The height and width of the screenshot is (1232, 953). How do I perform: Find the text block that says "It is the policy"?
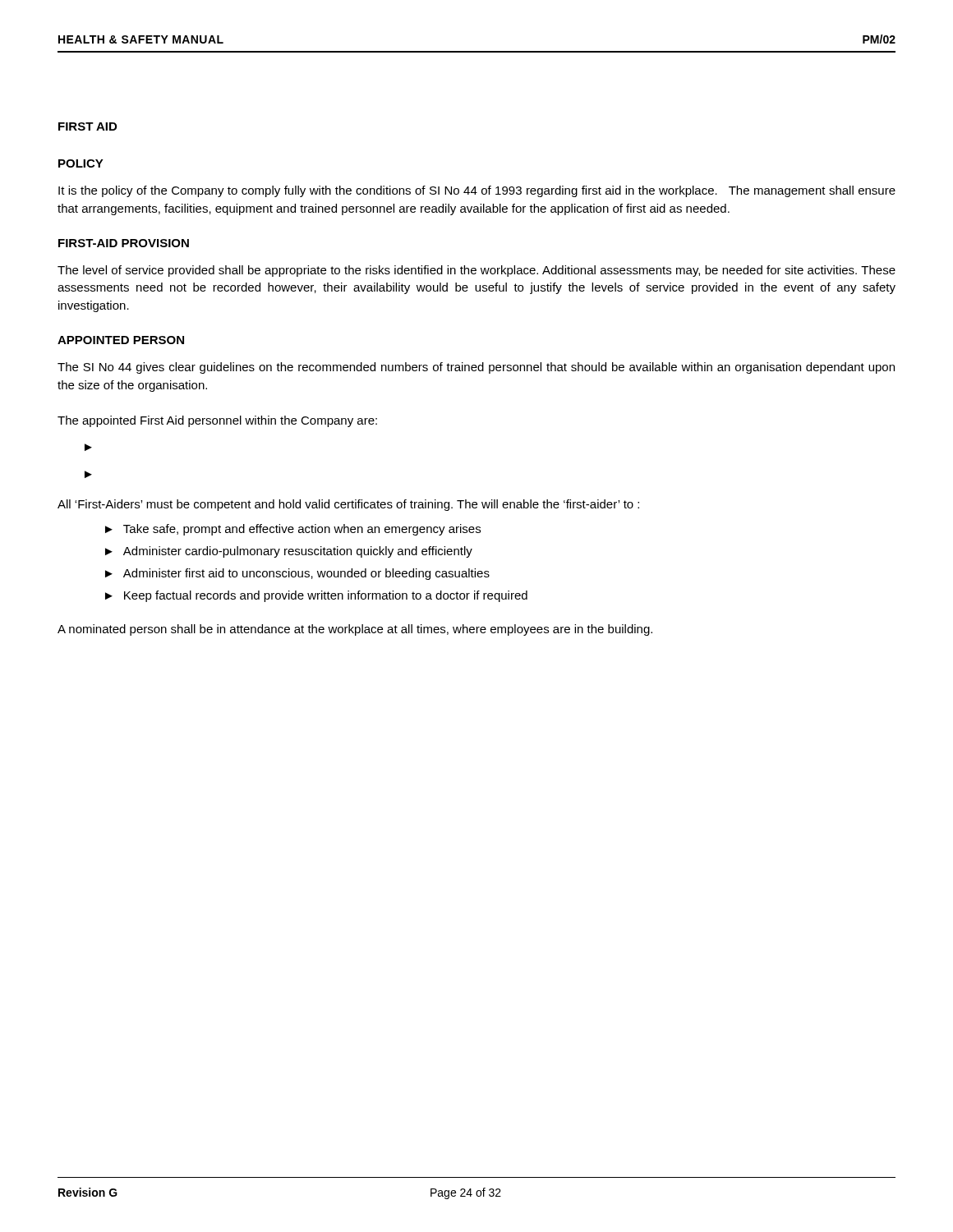tap(476, 199)
